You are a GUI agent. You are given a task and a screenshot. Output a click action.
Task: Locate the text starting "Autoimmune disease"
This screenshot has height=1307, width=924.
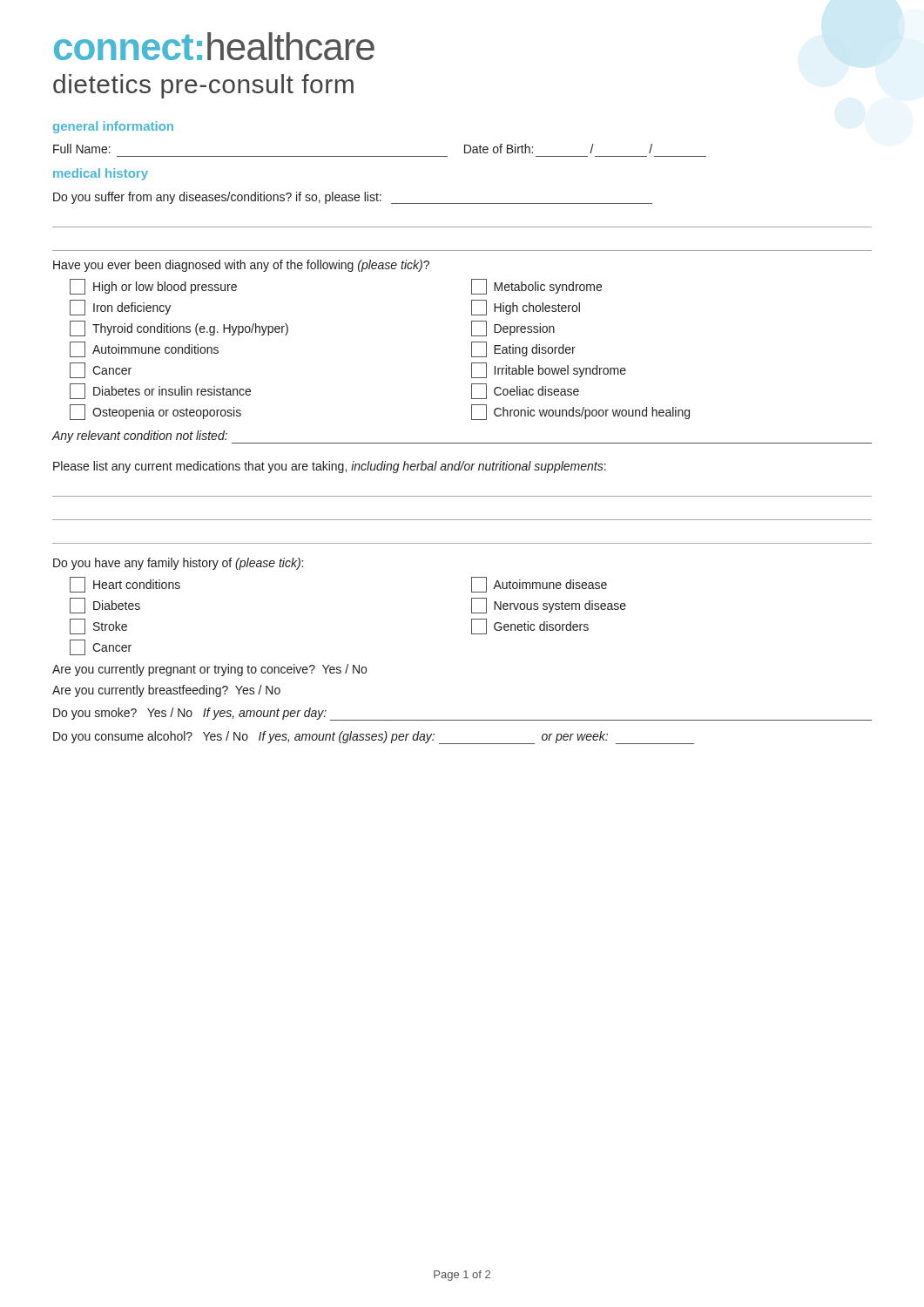tap(539, 585)
